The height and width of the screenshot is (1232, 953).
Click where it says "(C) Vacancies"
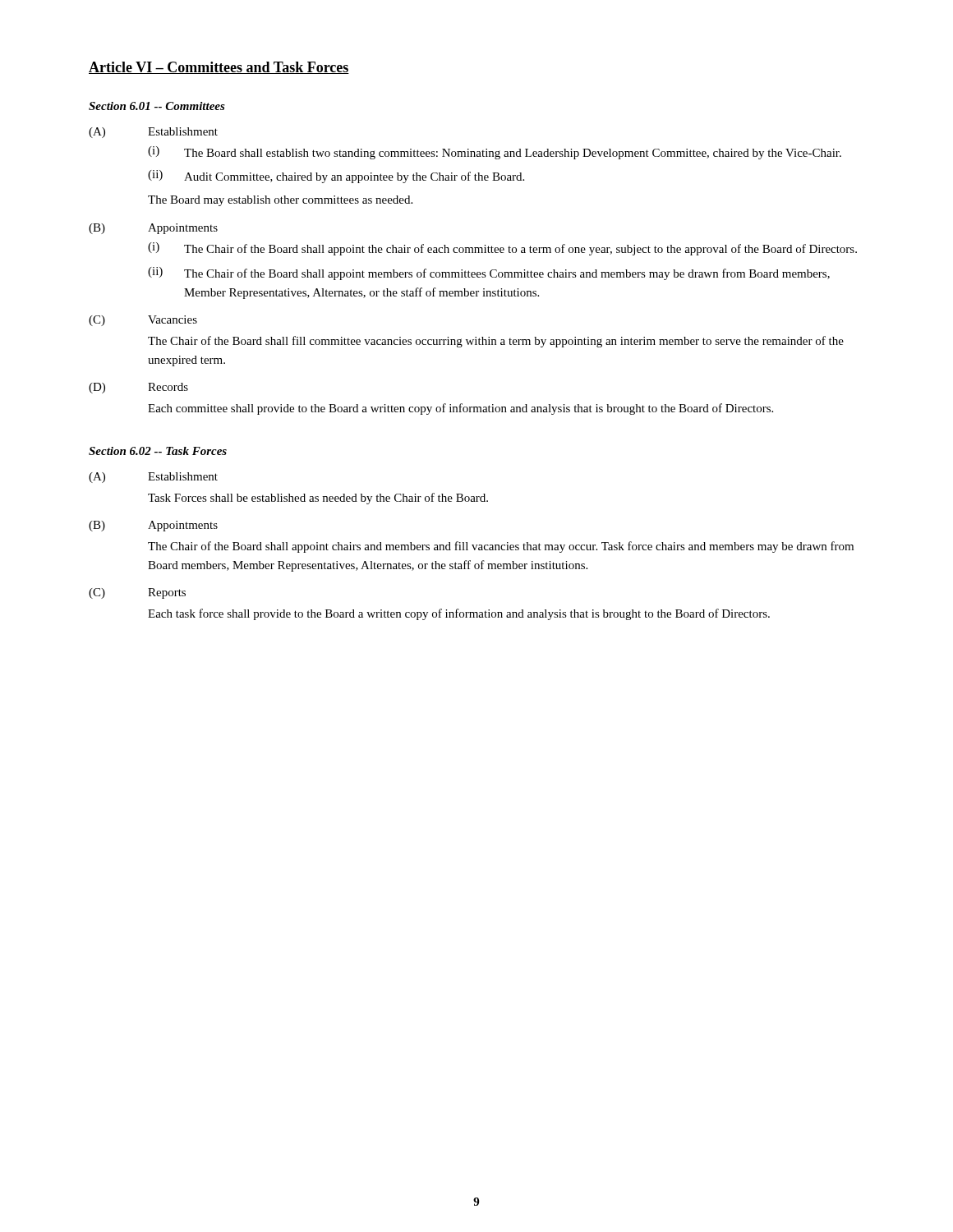173,321
